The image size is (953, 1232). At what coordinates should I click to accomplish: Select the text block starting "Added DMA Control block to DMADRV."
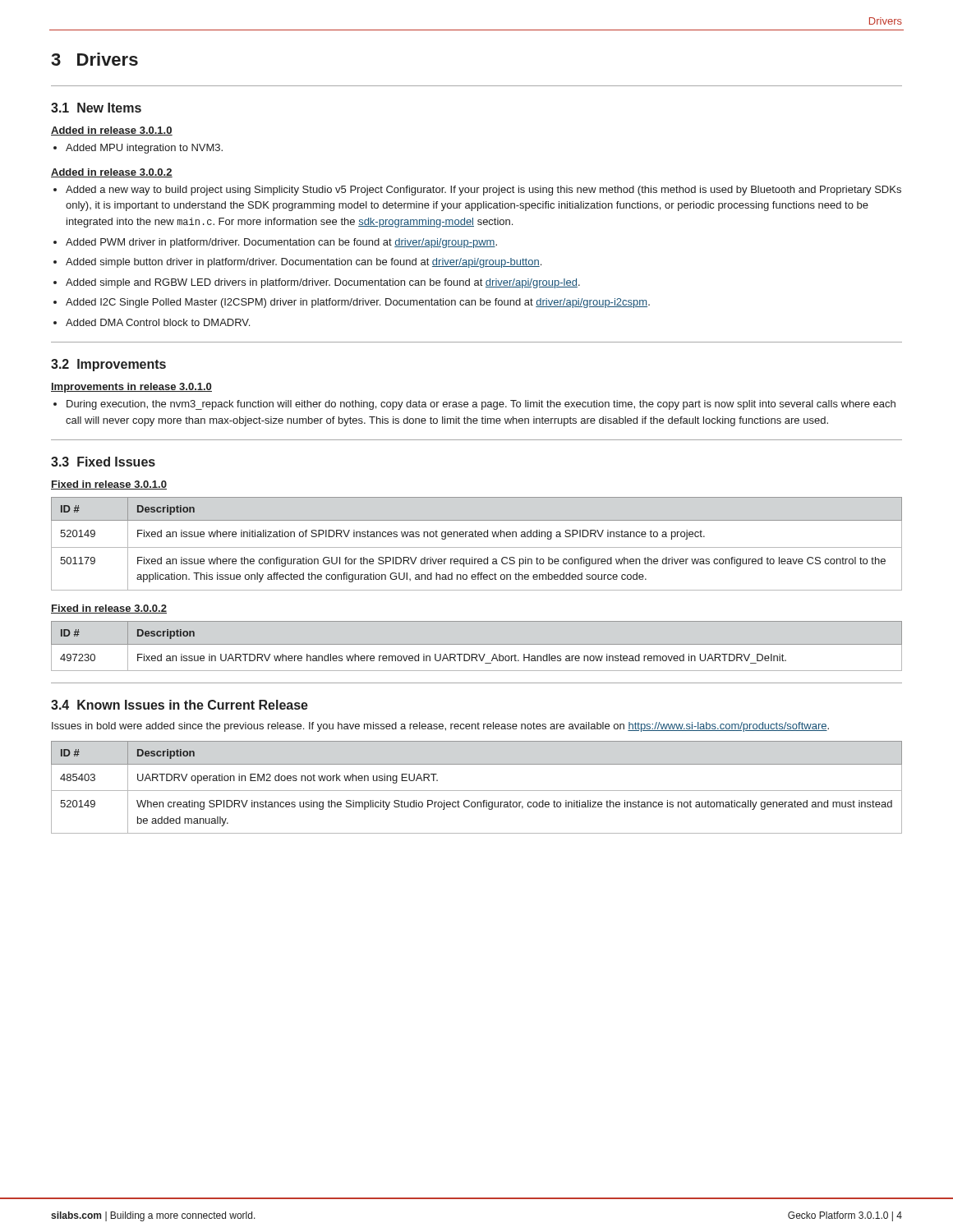pyautogui.click(x=158, y=322)
